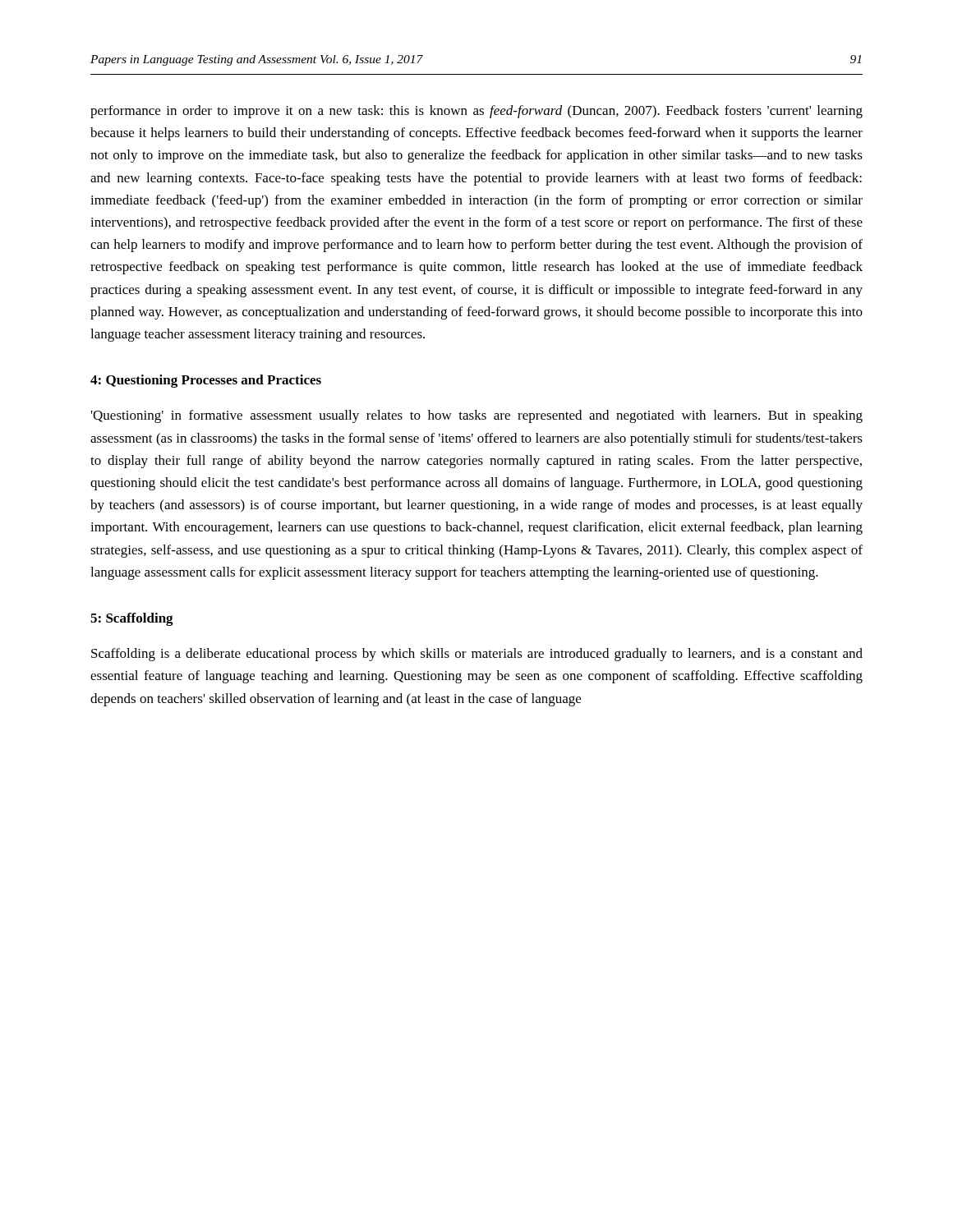The image size is (953, 1232).
Task: Select the text block that reads "'Questioning' in formative assessment"
Action: (476, 494)
